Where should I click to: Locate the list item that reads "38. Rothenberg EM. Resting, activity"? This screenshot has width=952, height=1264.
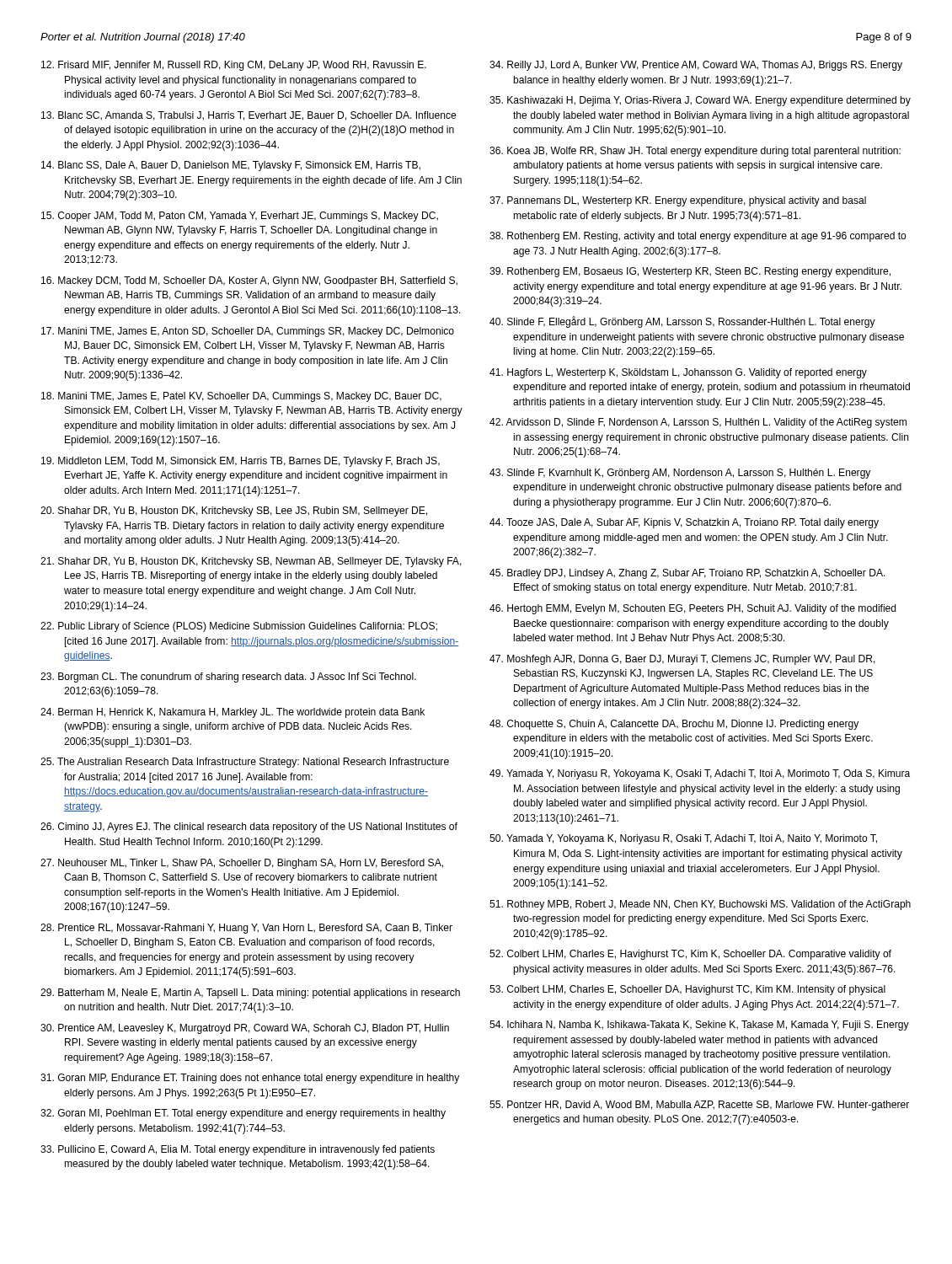click(698, 244)
